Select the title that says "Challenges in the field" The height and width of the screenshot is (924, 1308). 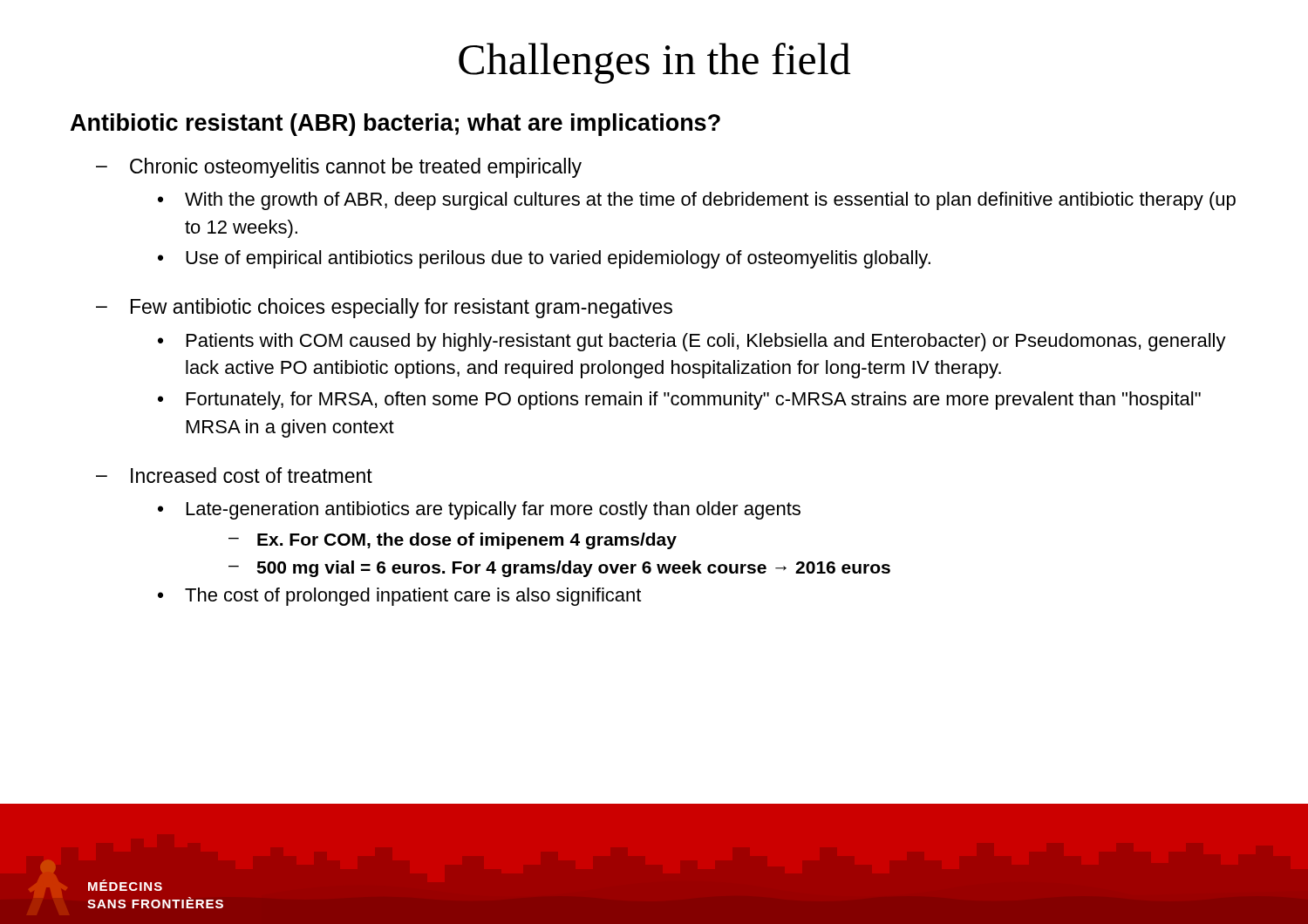point(654,59)
